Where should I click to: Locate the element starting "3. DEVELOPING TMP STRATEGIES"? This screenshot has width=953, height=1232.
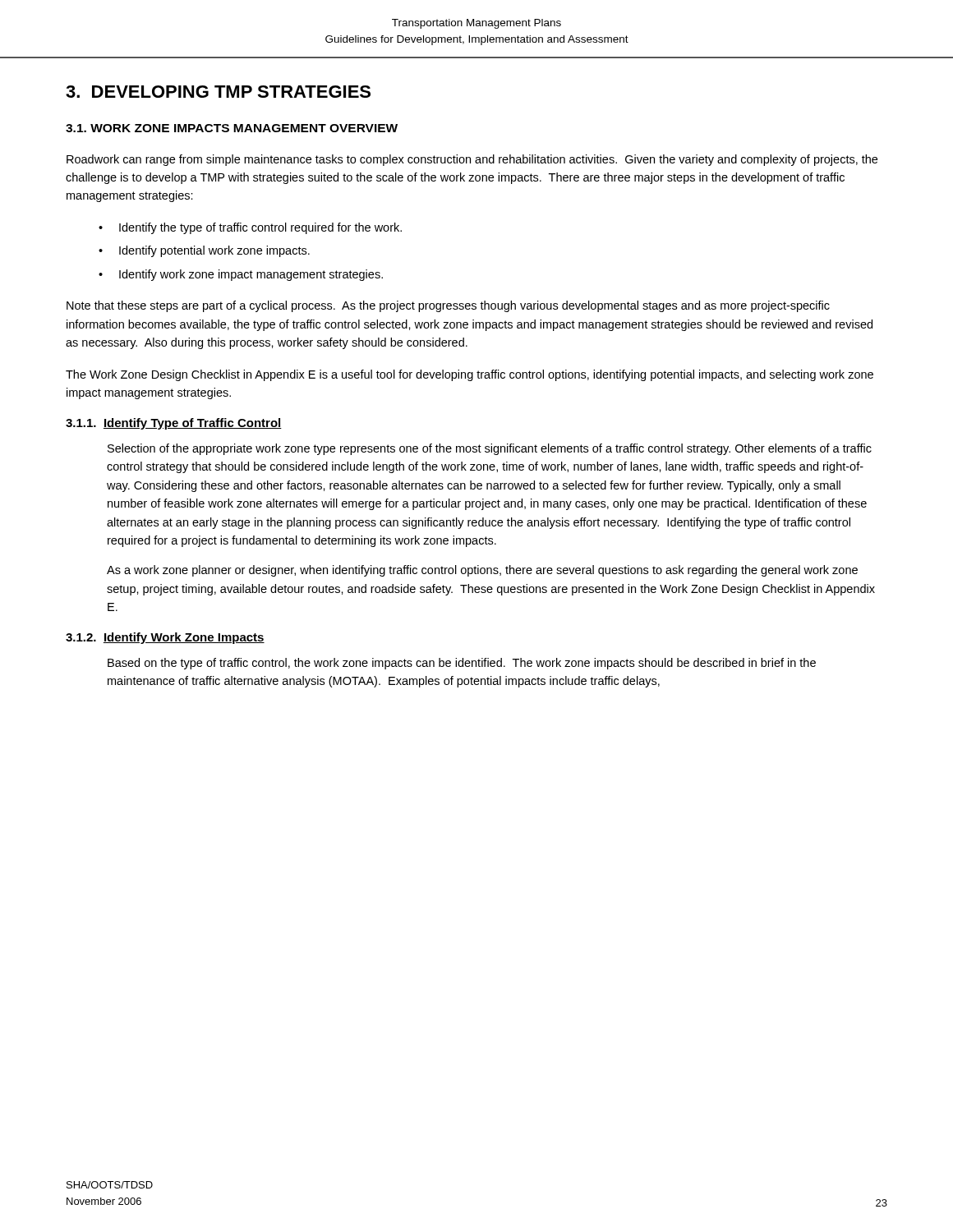point(219,91)
